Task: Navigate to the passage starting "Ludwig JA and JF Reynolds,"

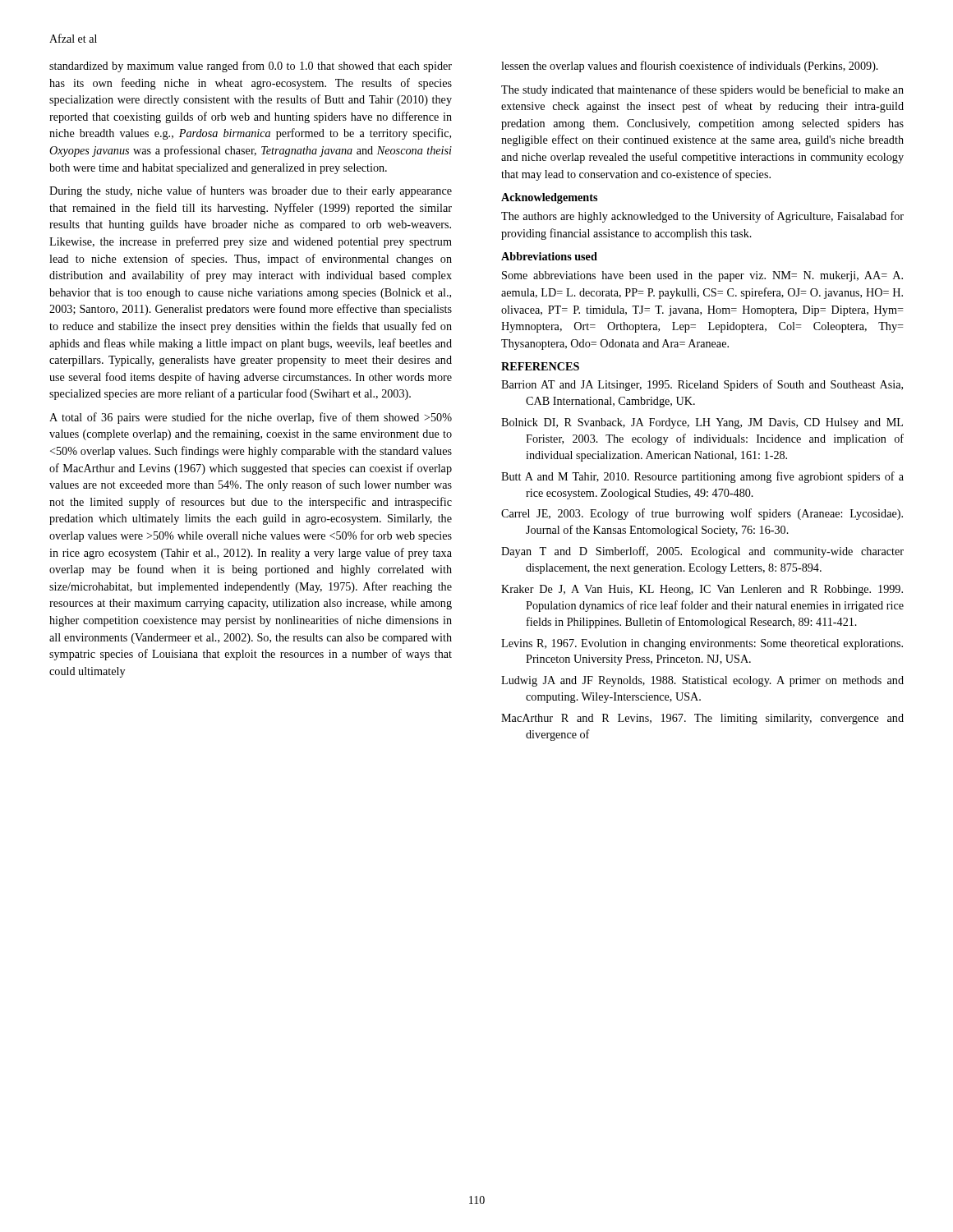Action: click(702, 689)
